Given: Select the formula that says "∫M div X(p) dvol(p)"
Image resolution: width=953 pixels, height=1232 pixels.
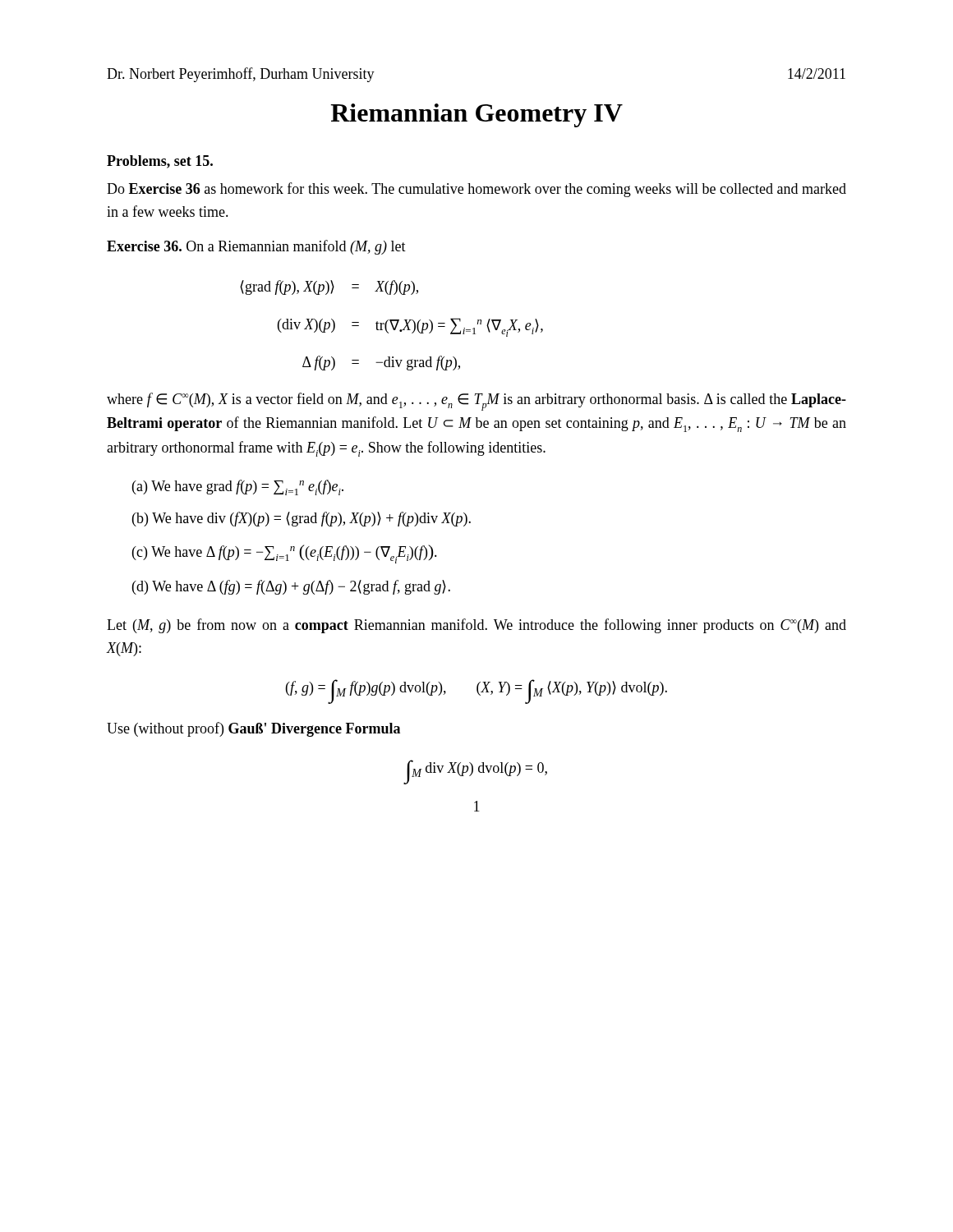Looking at the screenshot, I should [x=476, y=769].
